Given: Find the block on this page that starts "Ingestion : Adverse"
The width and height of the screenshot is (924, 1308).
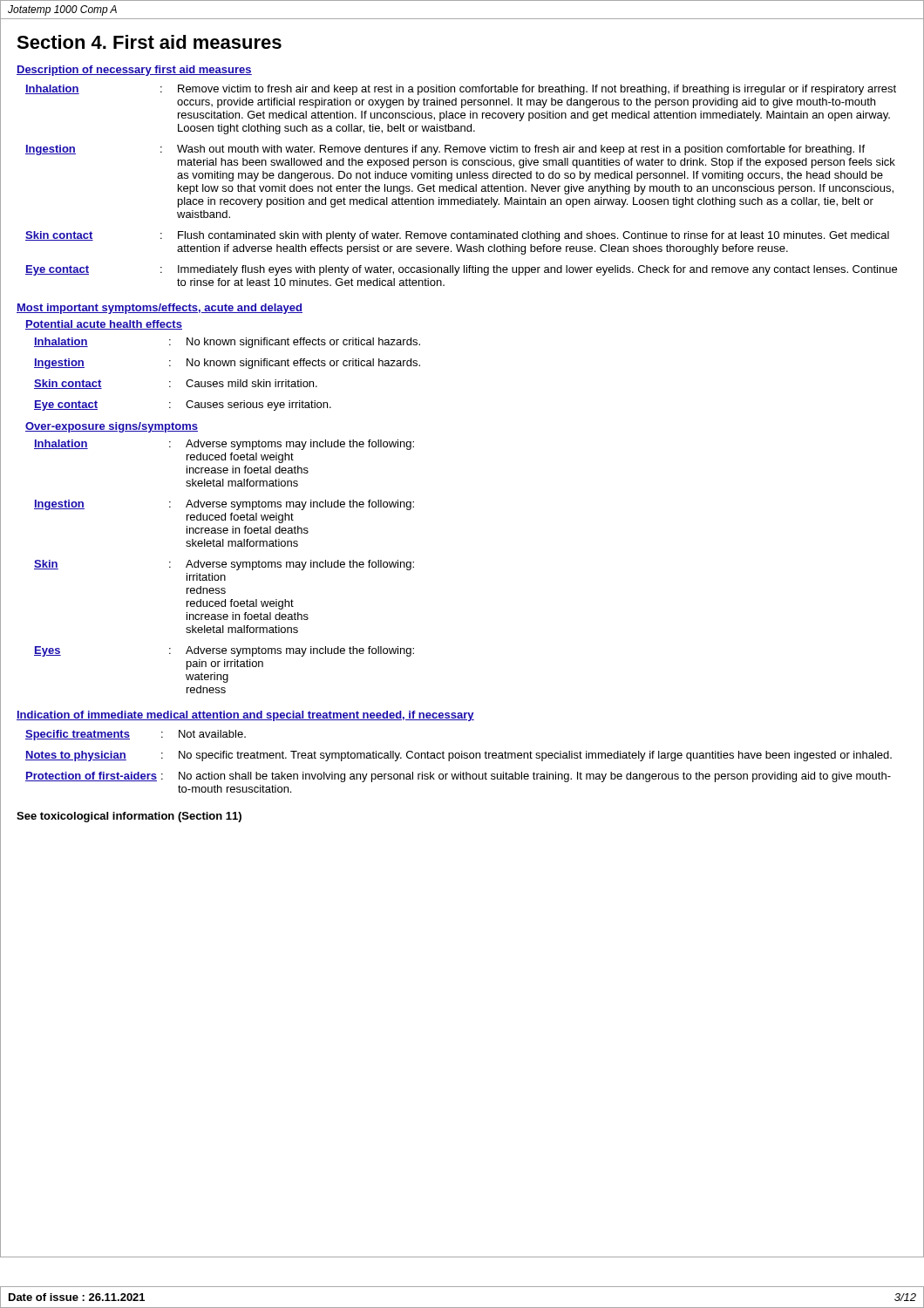Looking at the screenshot, I should pos(224,505).
